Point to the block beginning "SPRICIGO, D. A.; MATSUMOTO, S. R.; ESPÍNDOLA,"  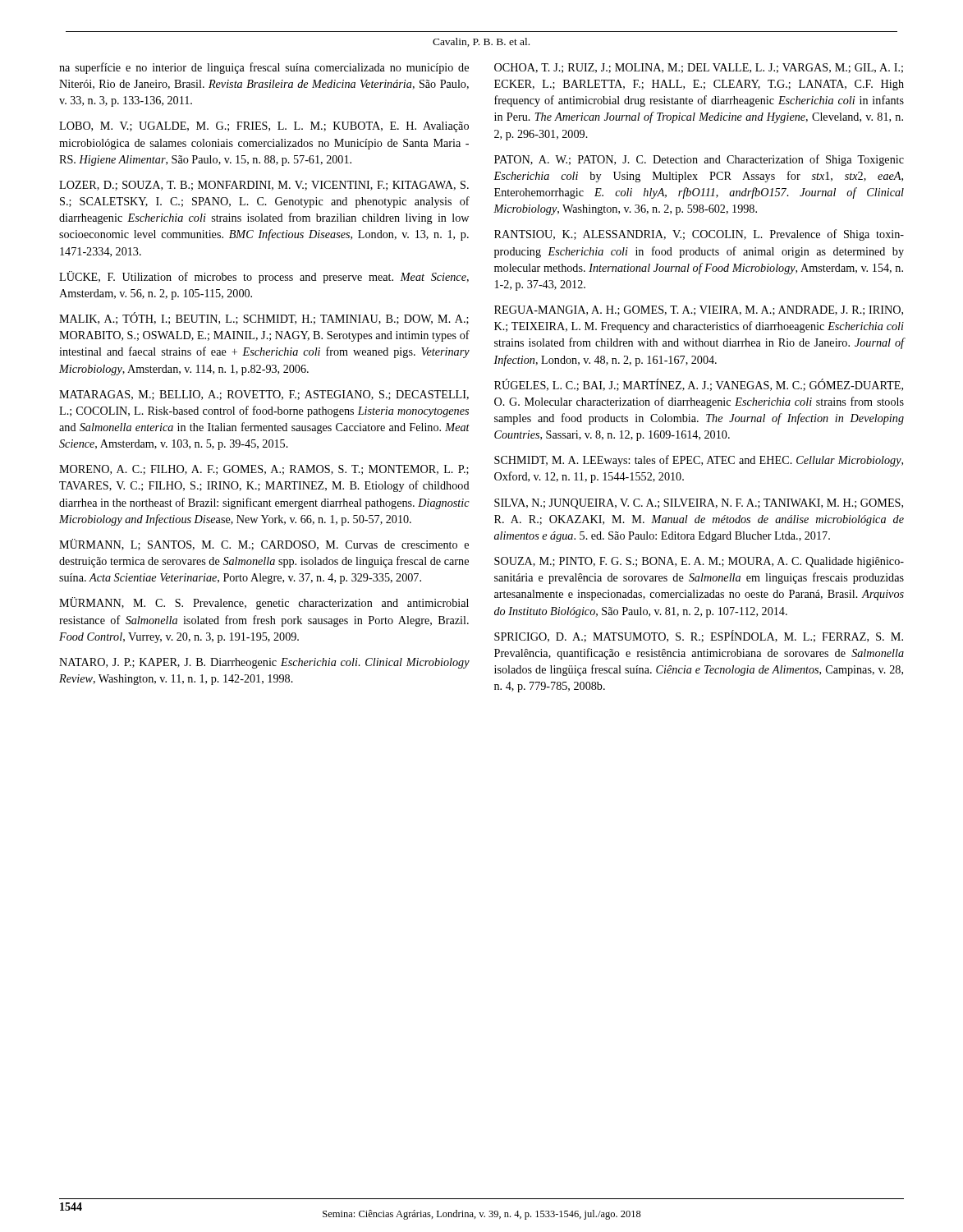699,661
